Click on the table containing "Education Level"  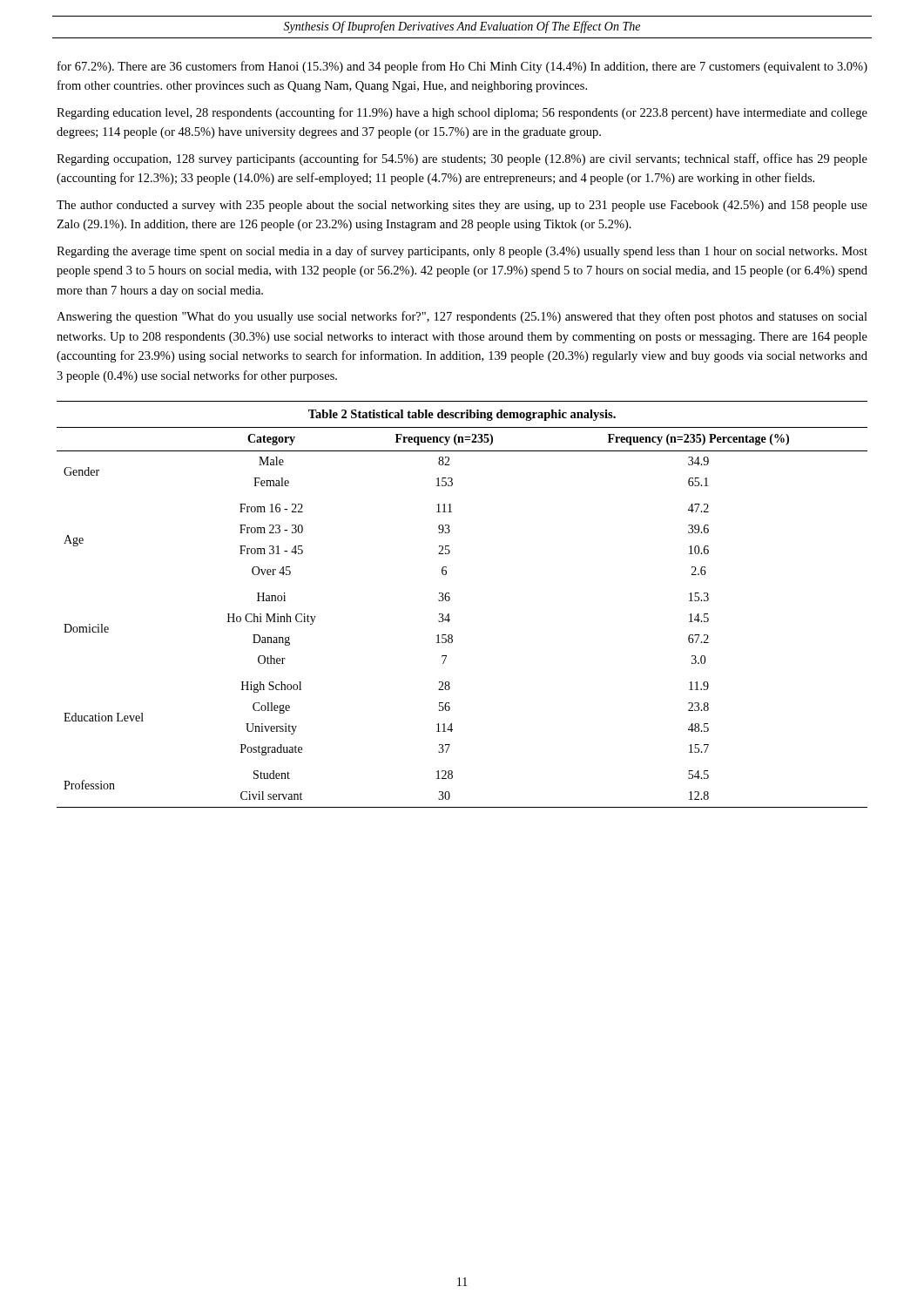point(462,620)
